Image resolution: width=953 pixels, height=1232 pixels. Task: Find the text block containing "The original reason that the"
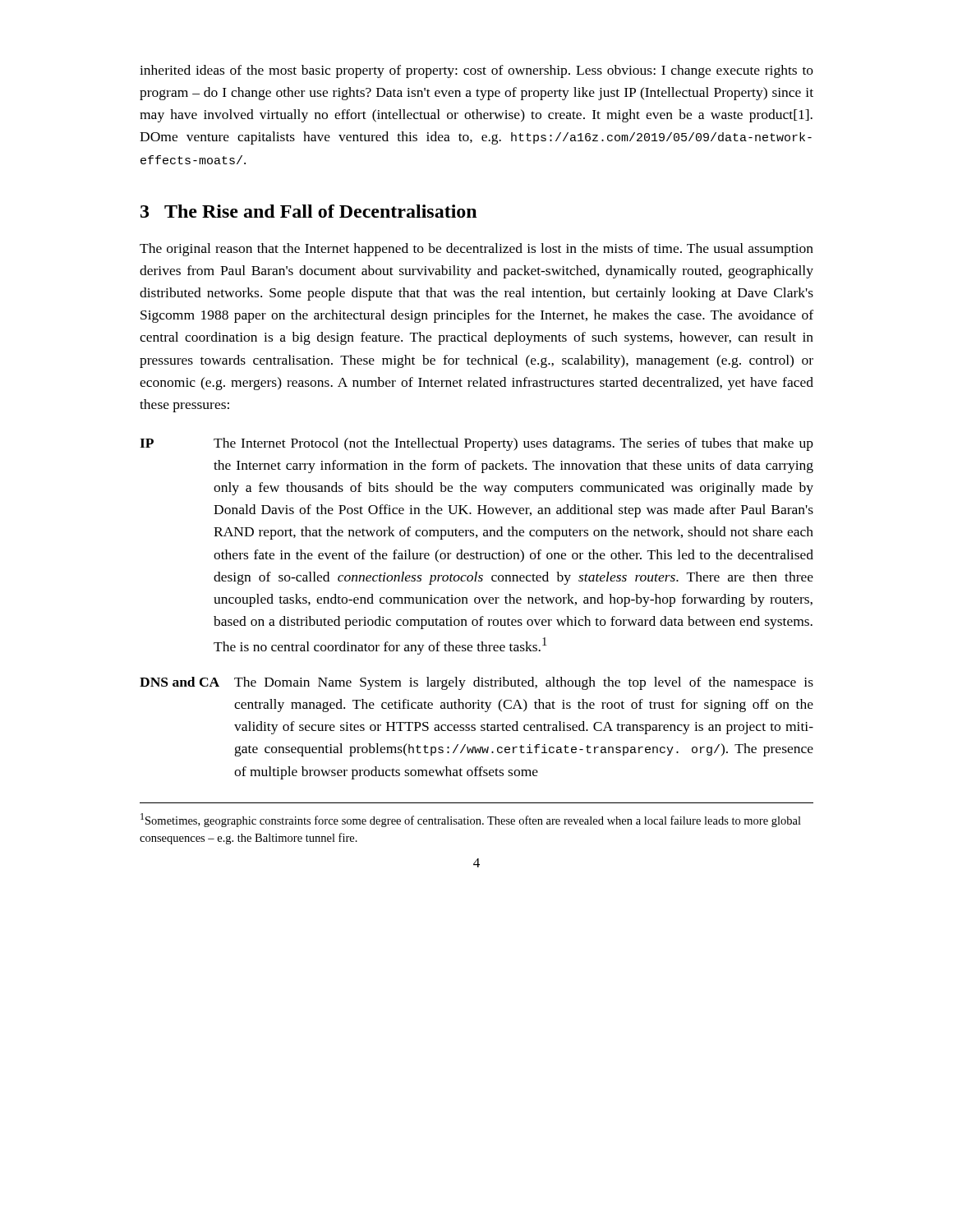pyautogui.click(x=476, y=326)
